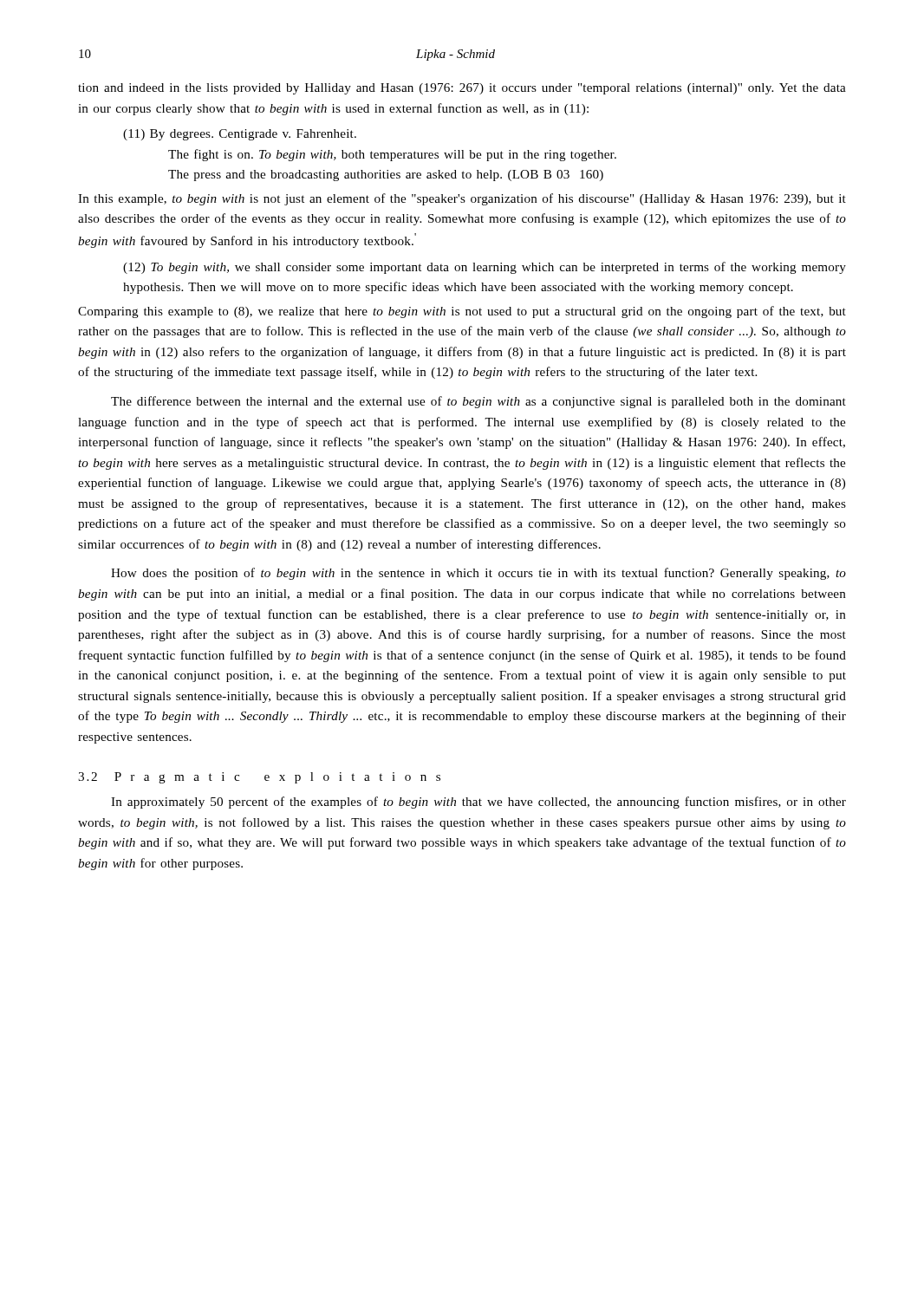Viewport: 924px width, 1300px height.
Task: Click on the text block with the text "How does the"
Action: (462, 655)
